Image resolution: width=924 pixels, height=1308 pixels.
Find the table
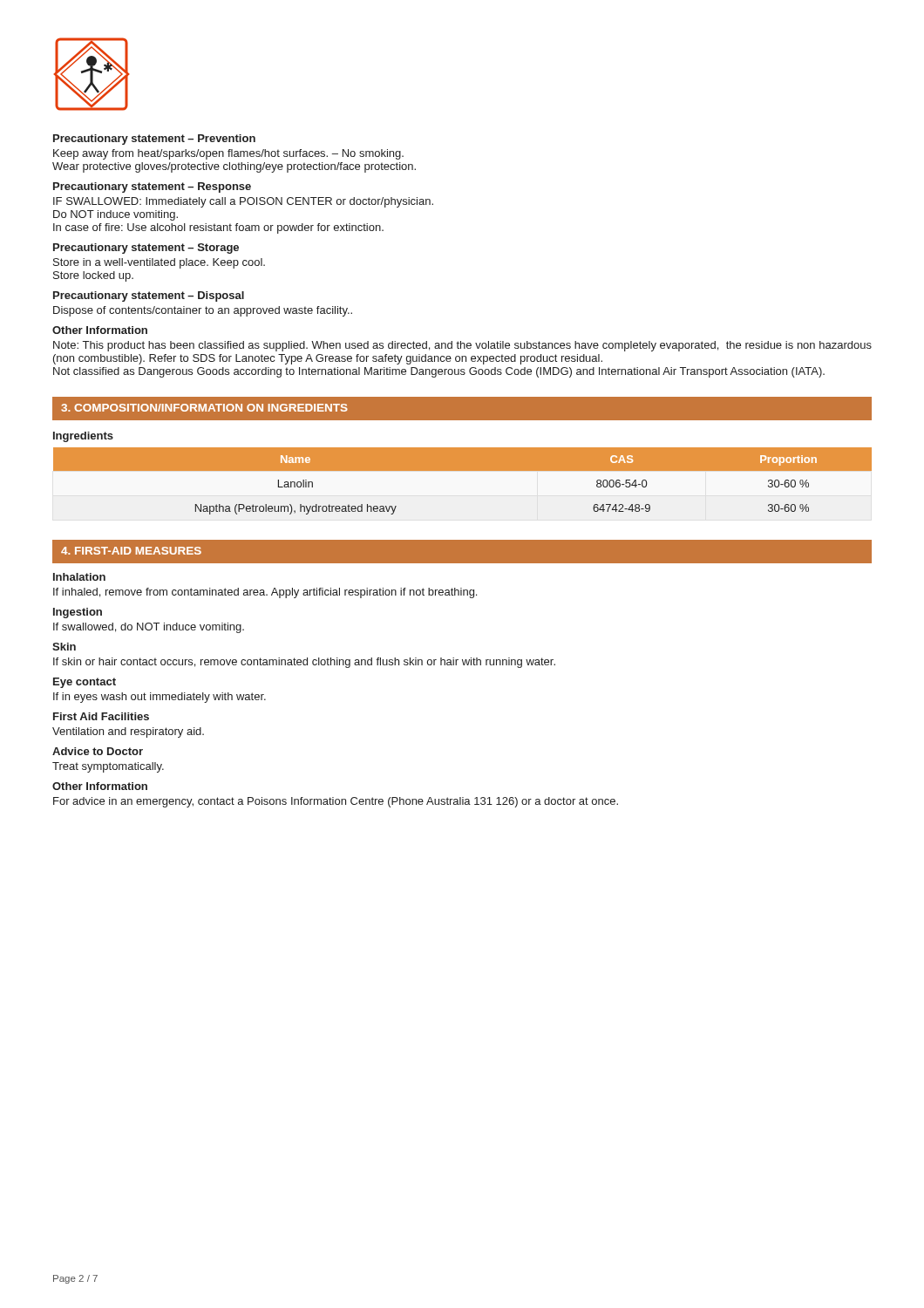462,484
